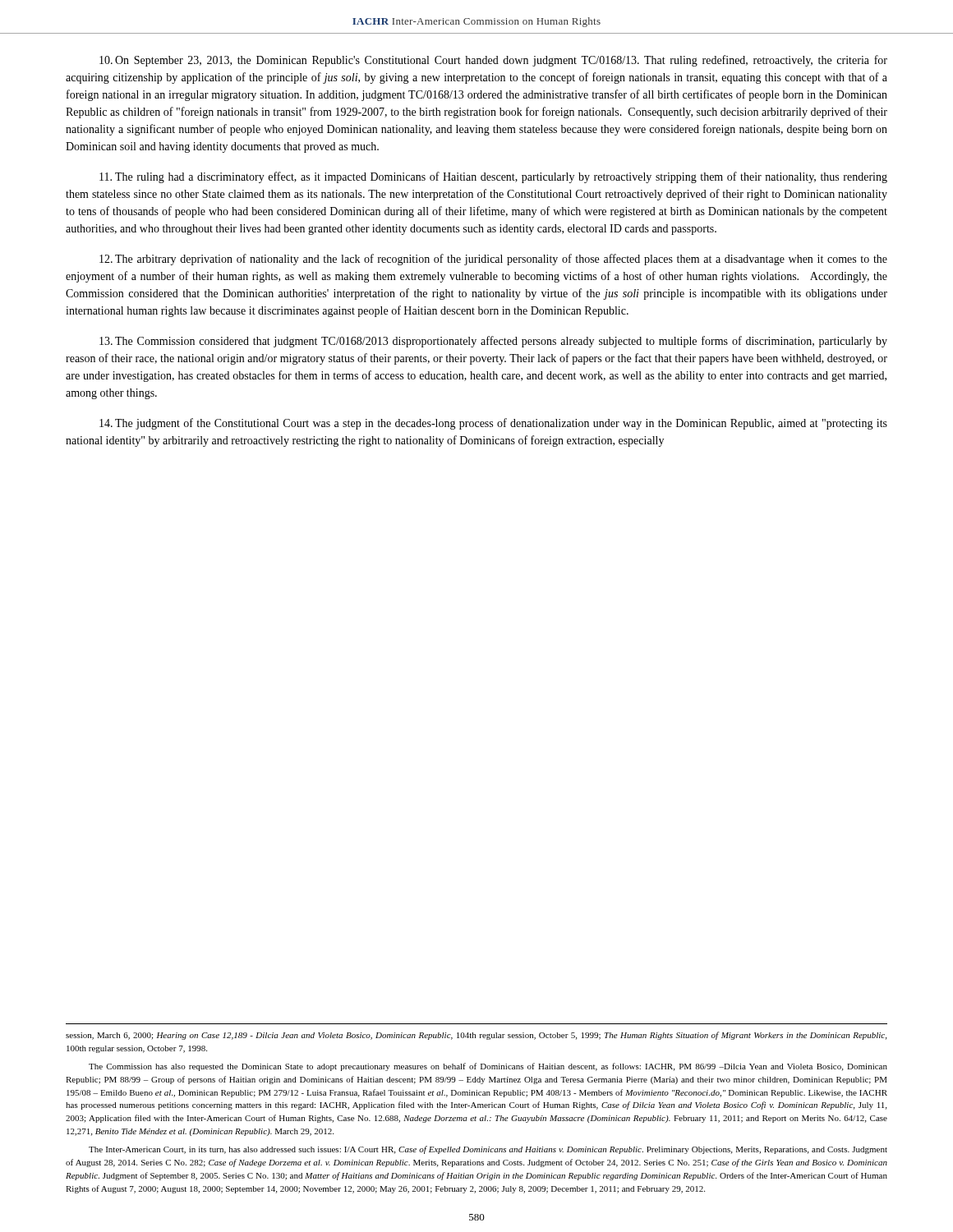Navigate to the passage starting "session, March 6, 2000; Hearing on"
Screen dimensions: 1232x953
[476, 1112]
